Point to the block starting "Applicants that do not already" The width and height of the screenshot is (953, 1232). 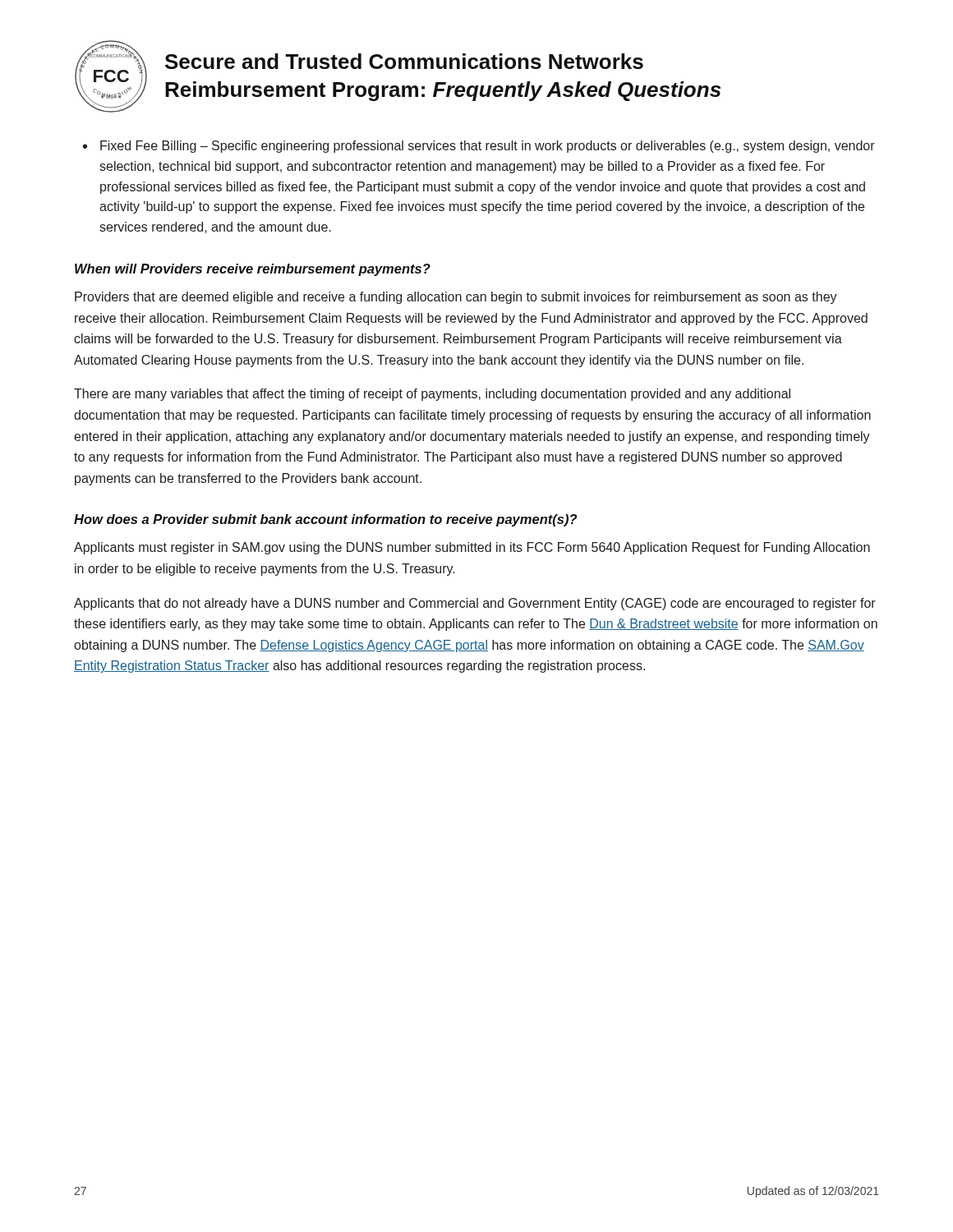pyautogui.click(x=476, y=634)
